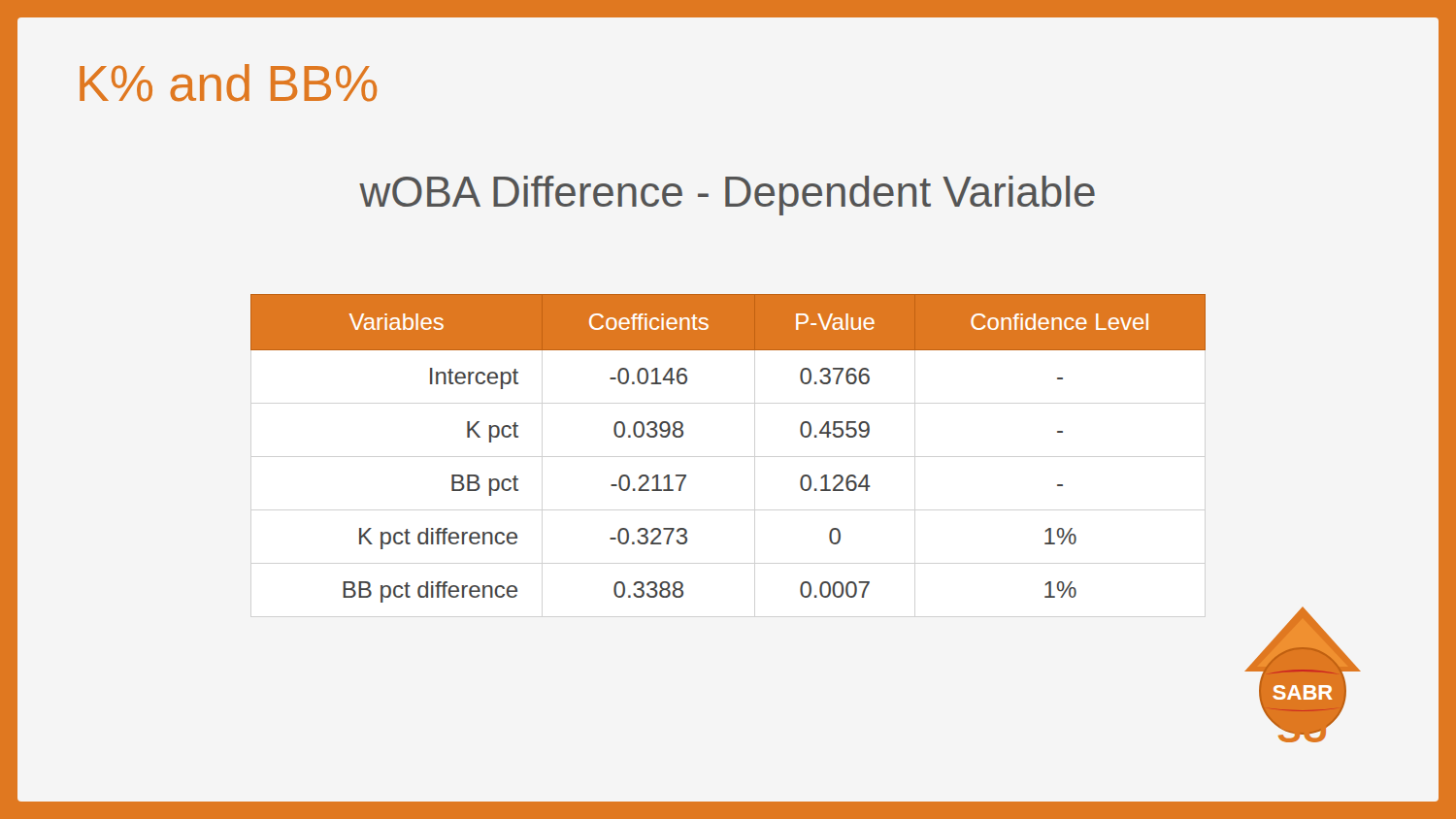
Task: Locate the logo
Action: click(1303, 678)
